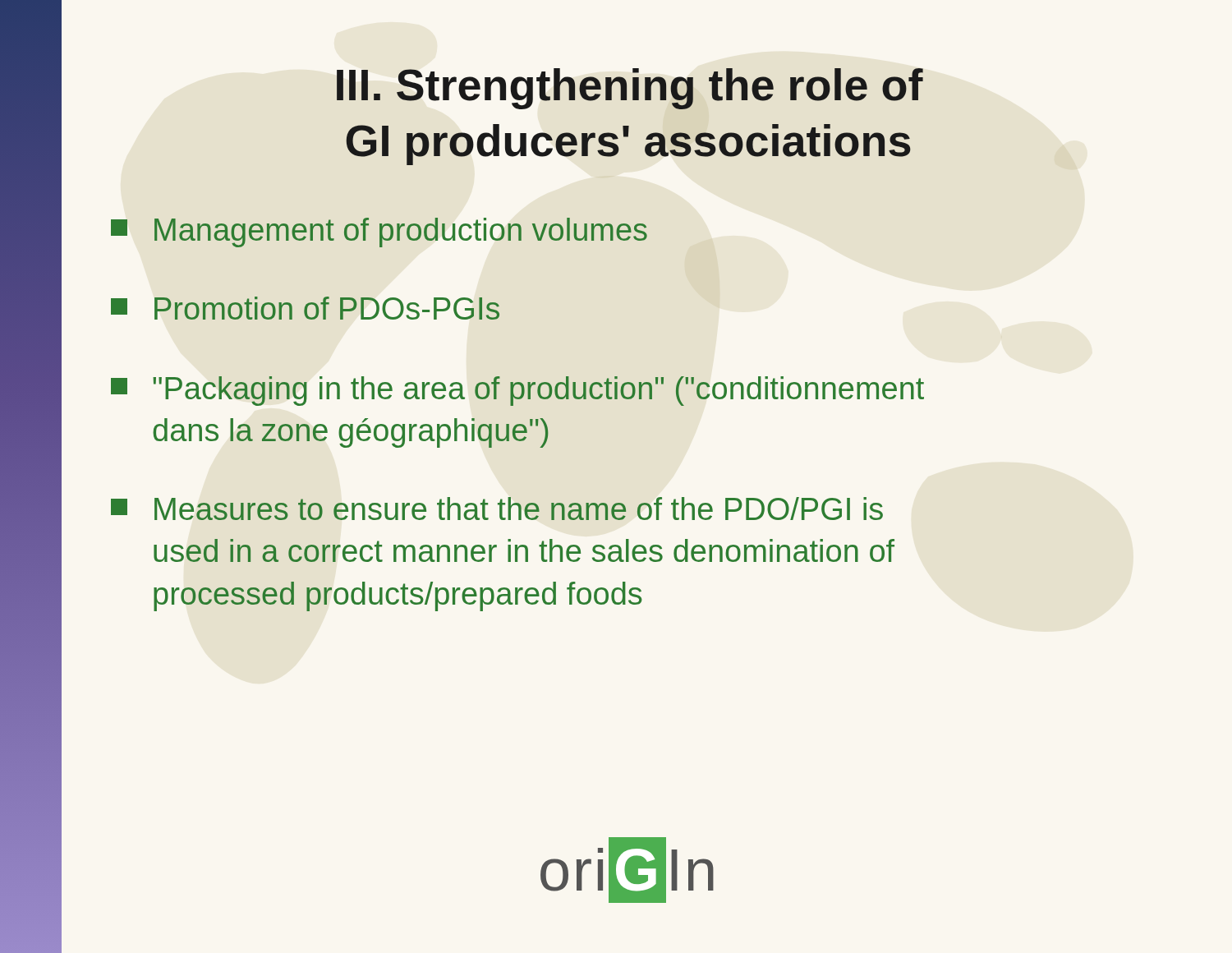This screenshot has width=1232, height=953.
Task: Locate the text block starting "Promotion of PDOs-PGIs"
Action: coord(305,308)
